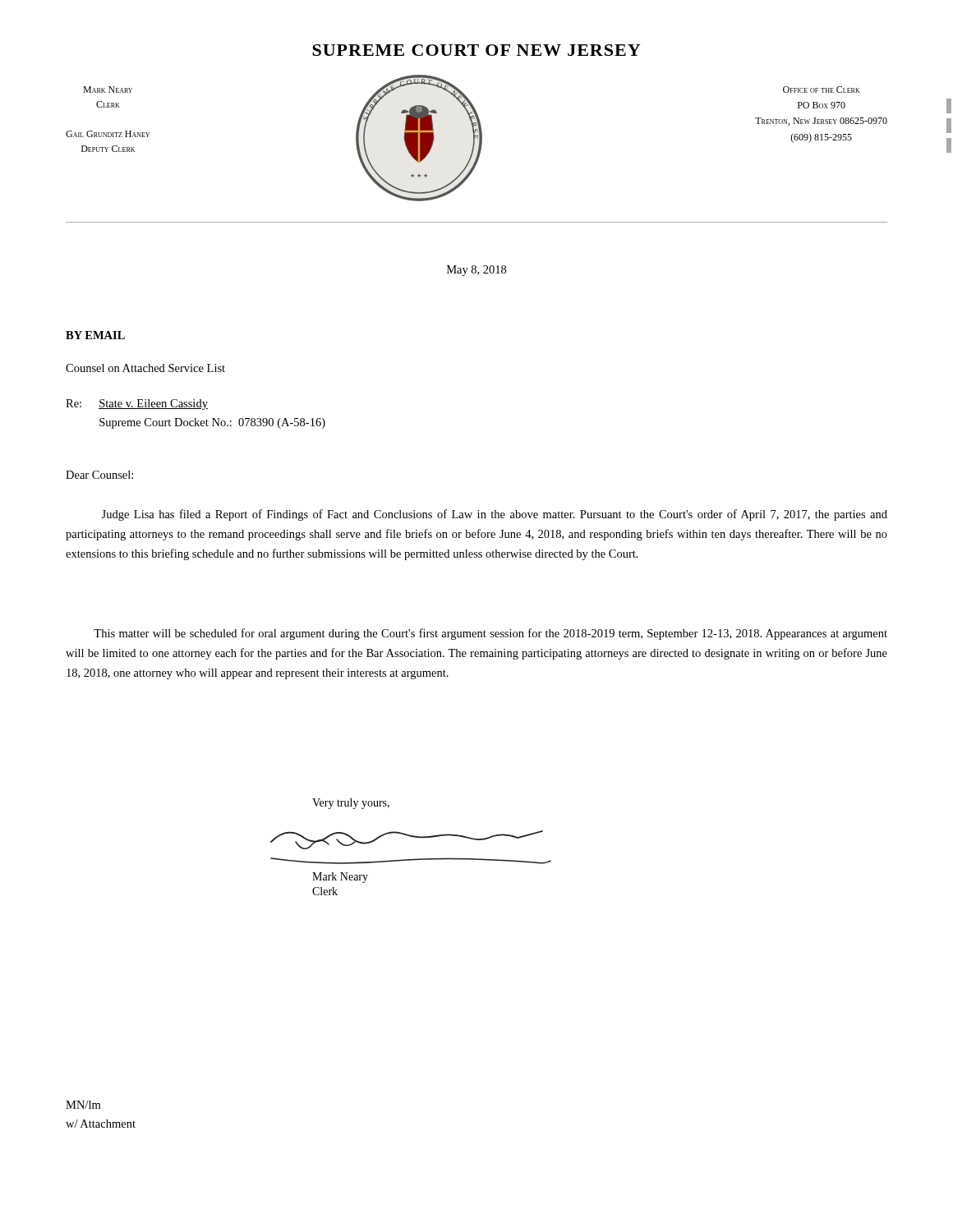Point to "BY EMAIL"

click(95, 335)
